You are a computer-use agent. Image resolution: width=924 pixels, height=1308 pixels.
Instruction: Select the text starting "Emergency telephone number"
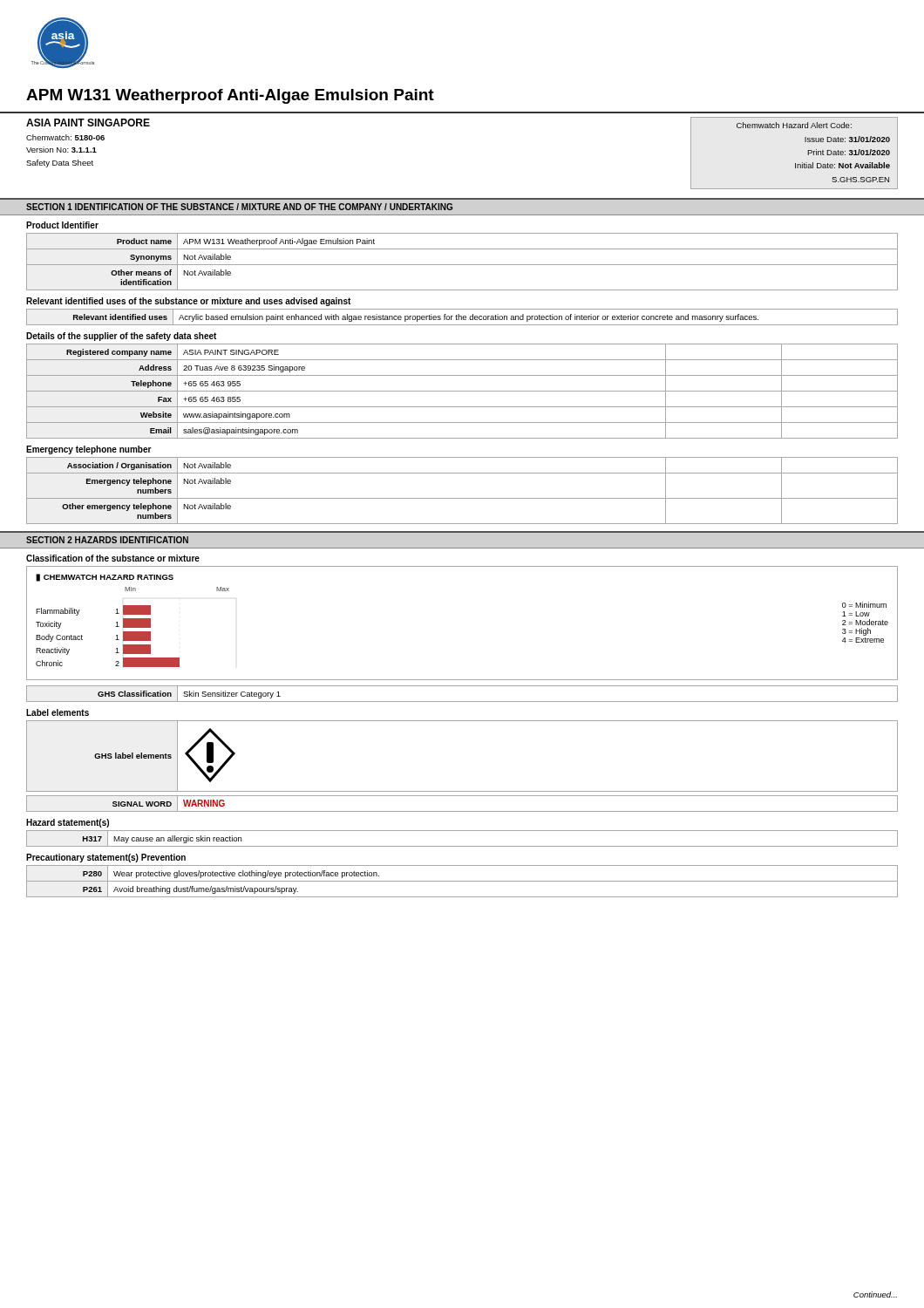point(89,449)
